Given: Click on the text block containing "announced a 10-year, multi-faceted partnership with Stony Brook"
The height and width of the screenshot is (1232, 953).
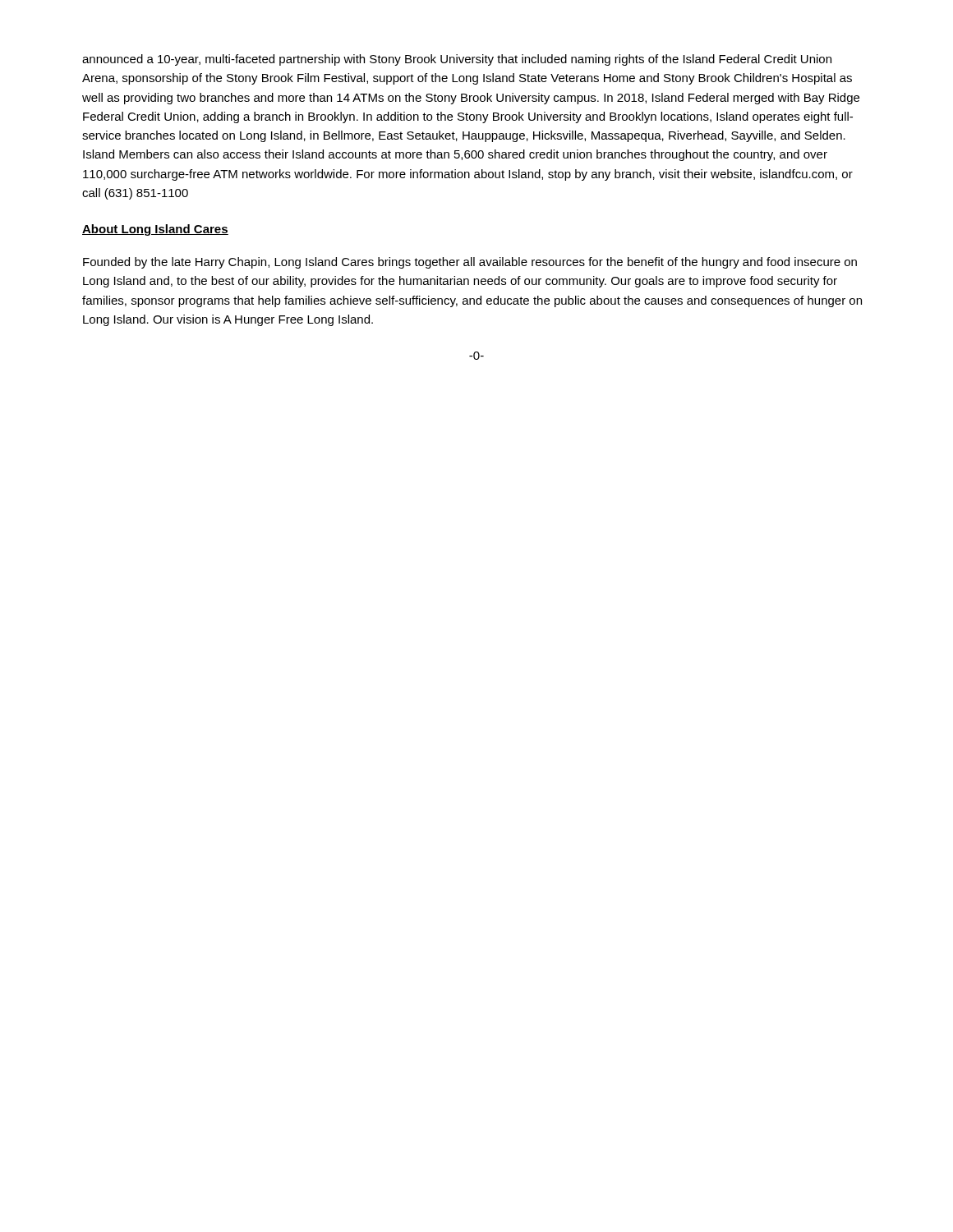Looking at the screenshot, I should [471, 126].
